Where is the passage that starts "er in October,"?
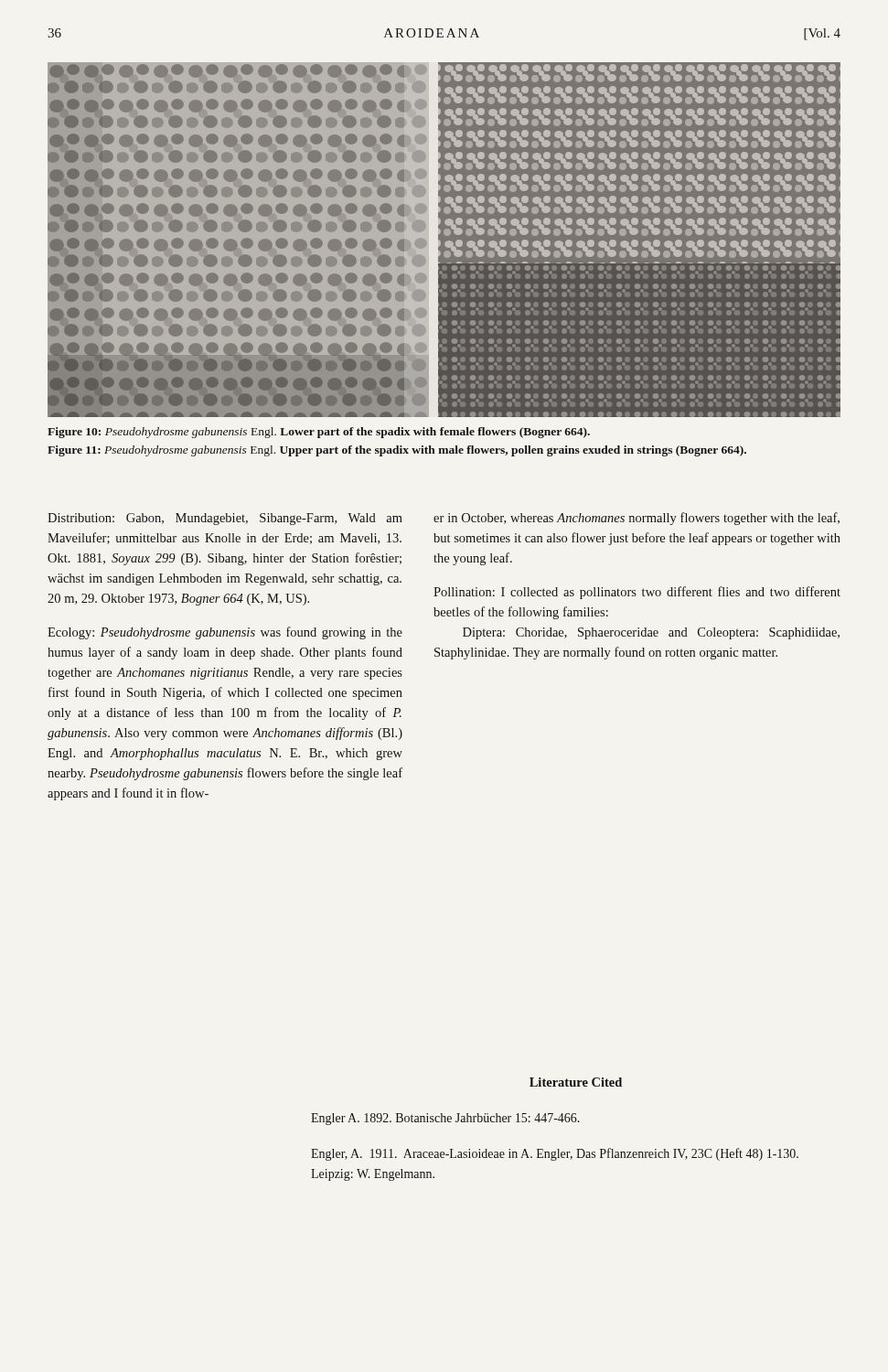Image resolution: width=888 pixels, height=1372 pixels. [x=637, y=538]
